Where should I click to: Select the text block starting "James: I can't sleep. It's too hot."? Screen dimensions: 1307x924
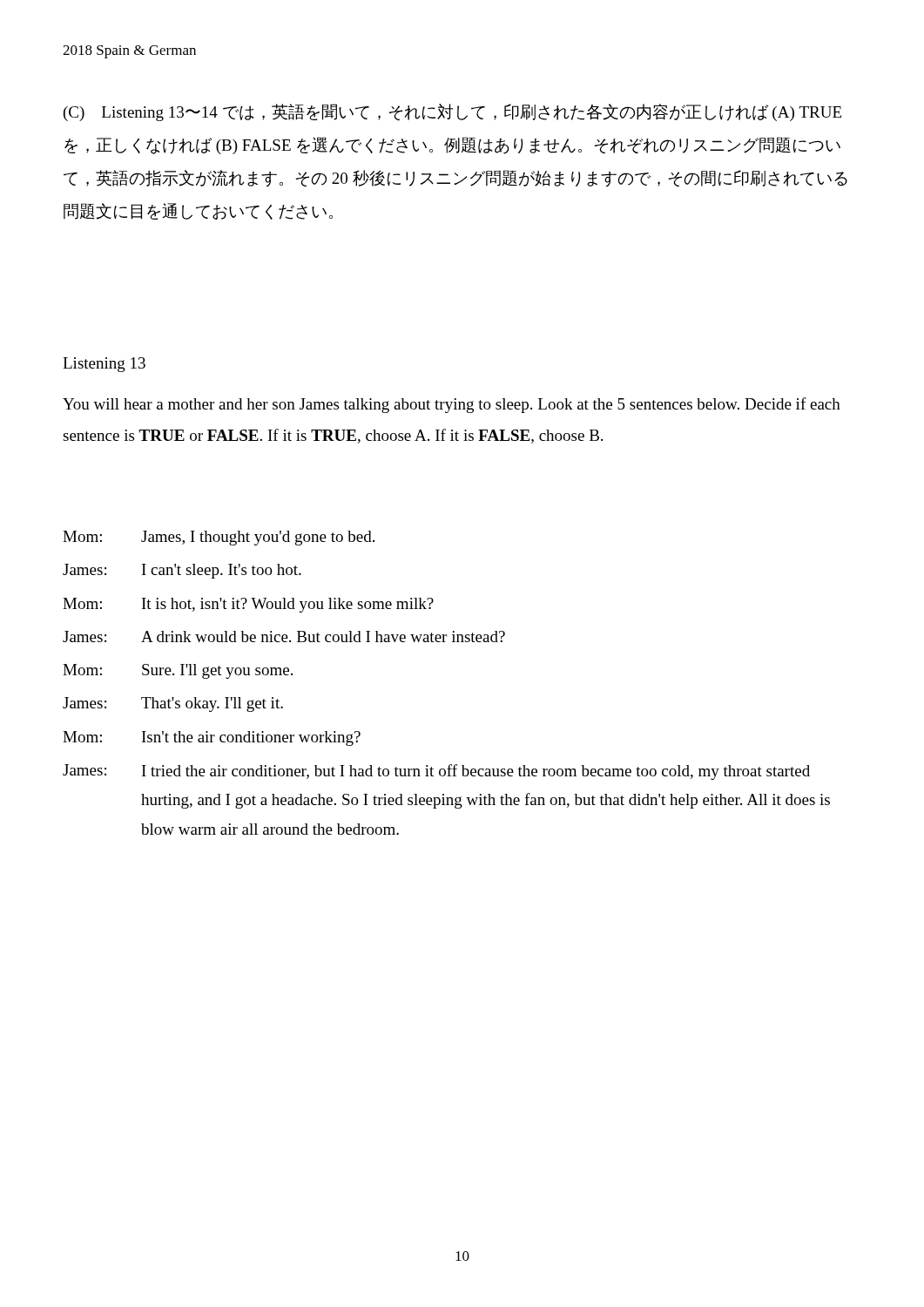[x=182, y=571]
